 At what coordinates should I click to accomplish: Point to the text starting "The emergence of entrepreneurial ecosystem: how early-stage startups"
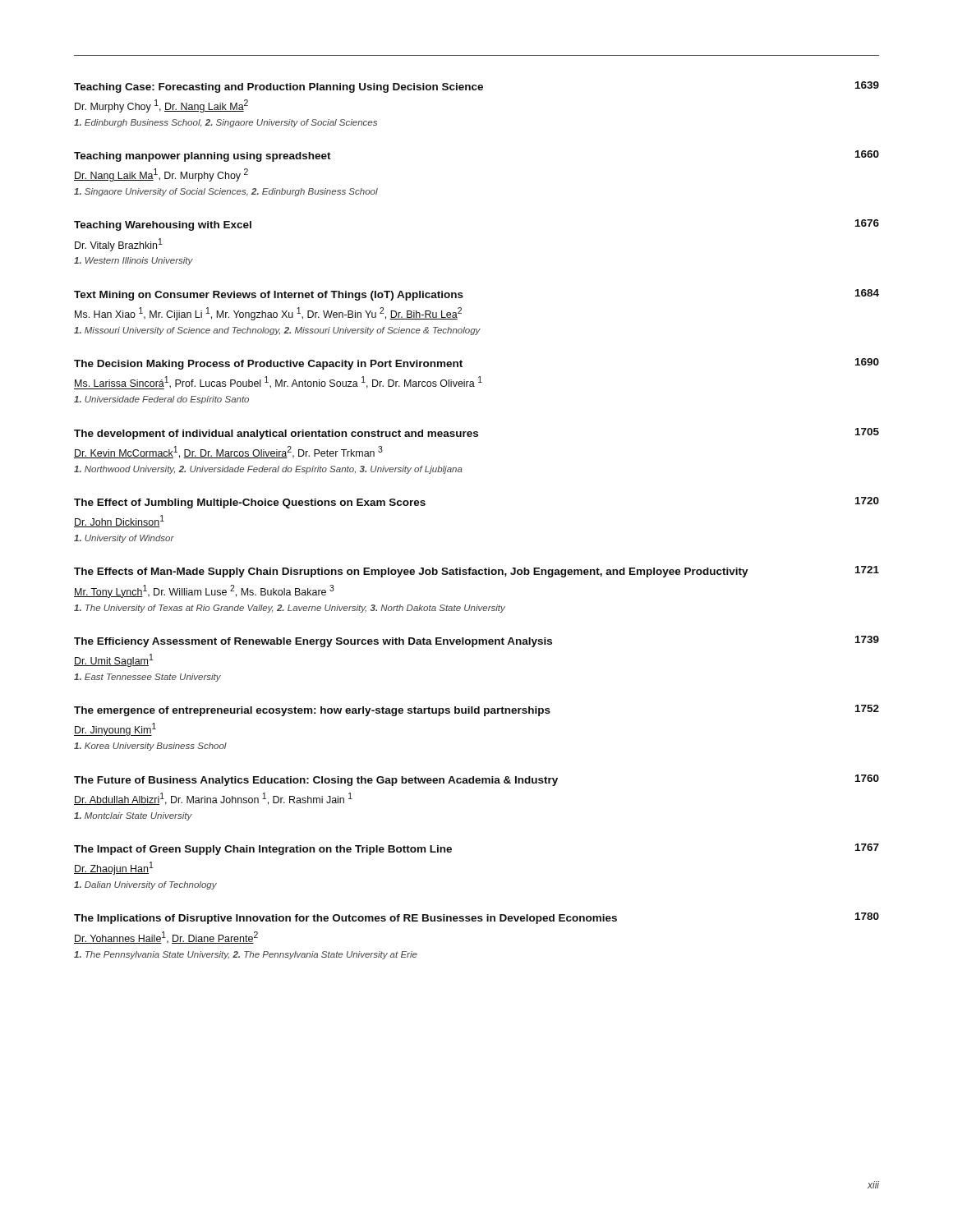pyautogui.click(x=476, y=710)
